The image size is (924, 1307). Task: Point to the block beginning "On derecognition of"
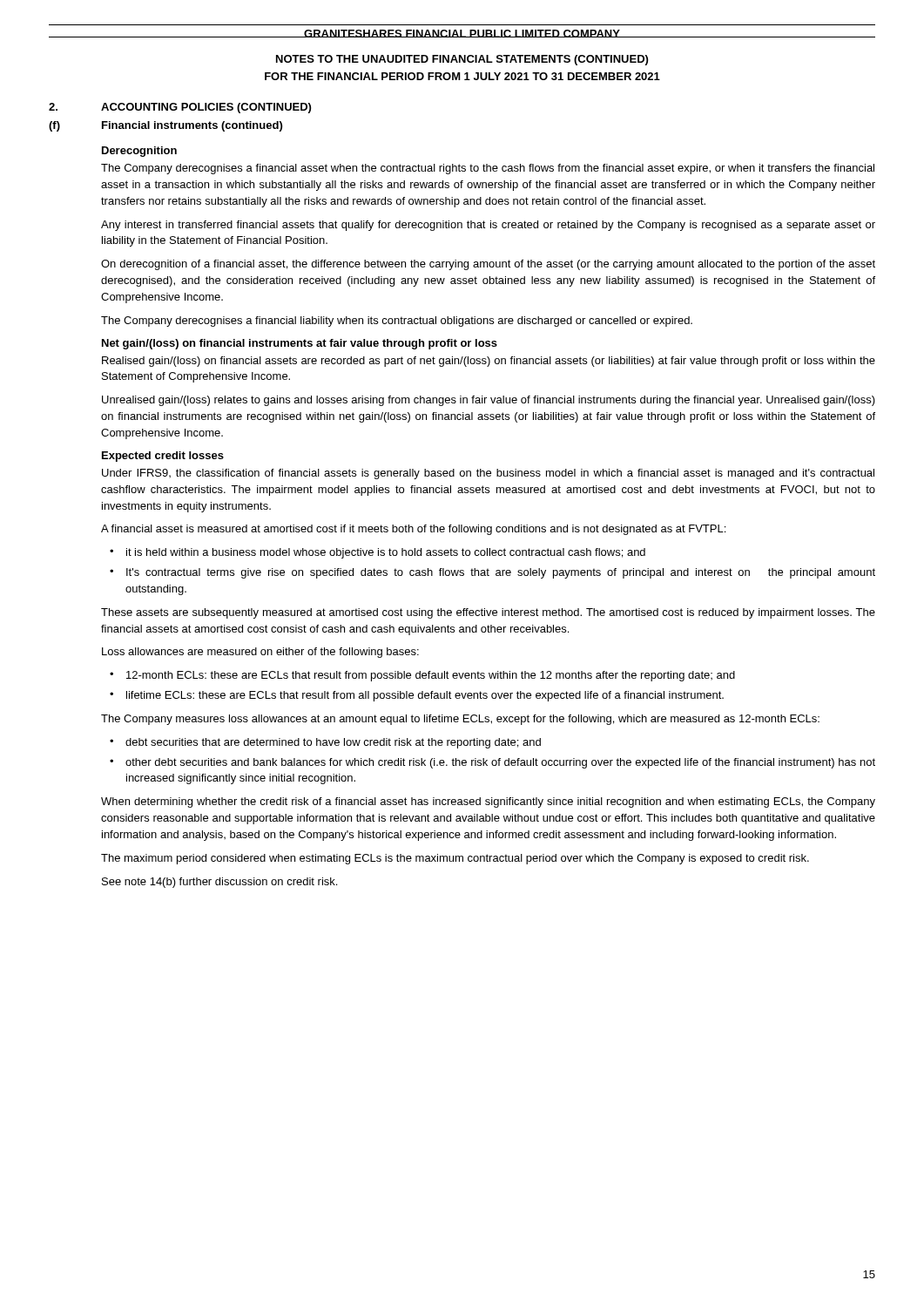488,280
